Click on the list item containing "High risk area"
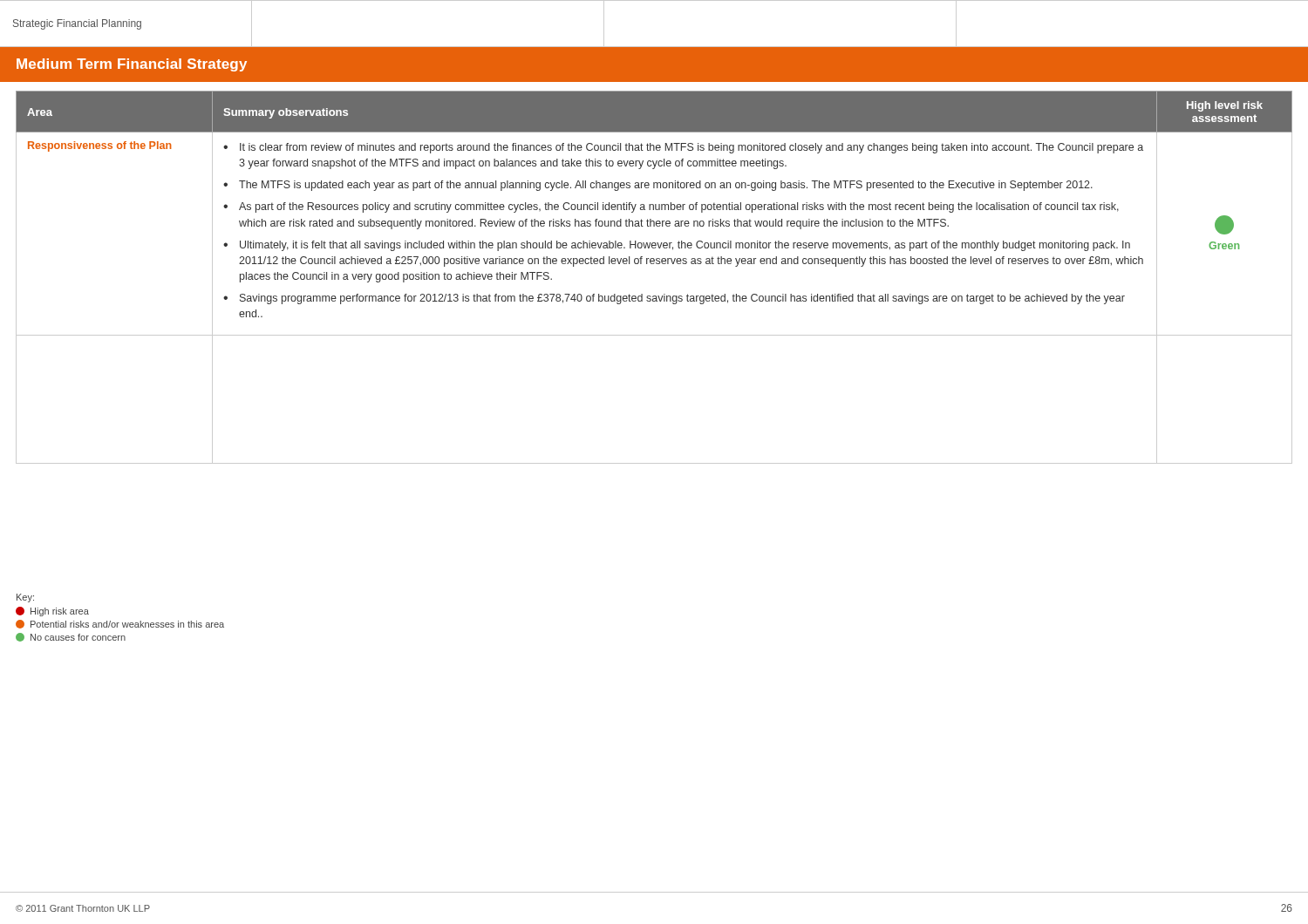The image size is (1308, 924). coord(52,611)
